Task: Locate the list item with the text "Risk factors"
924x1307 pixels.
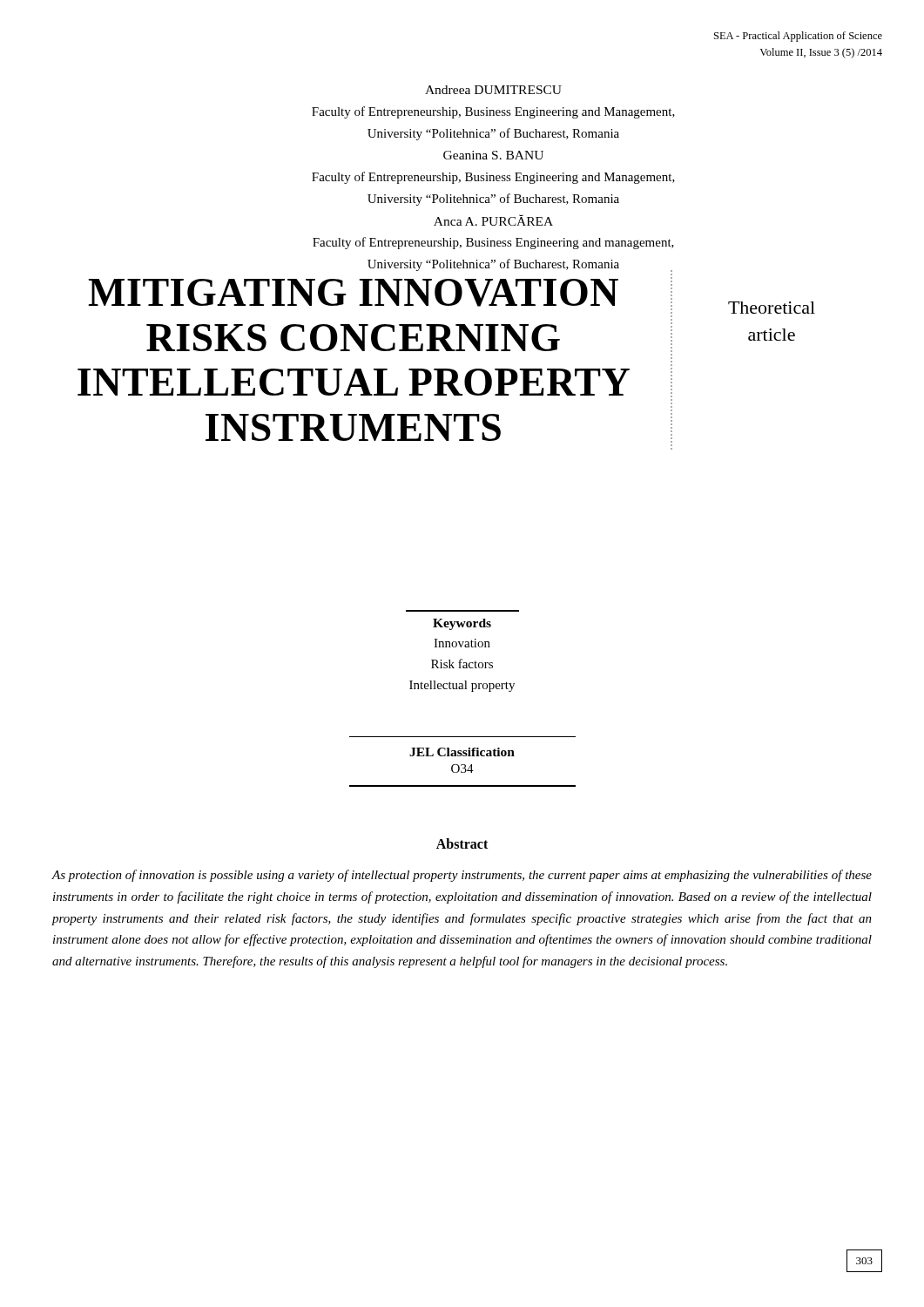Action: [x=462, y=664]
